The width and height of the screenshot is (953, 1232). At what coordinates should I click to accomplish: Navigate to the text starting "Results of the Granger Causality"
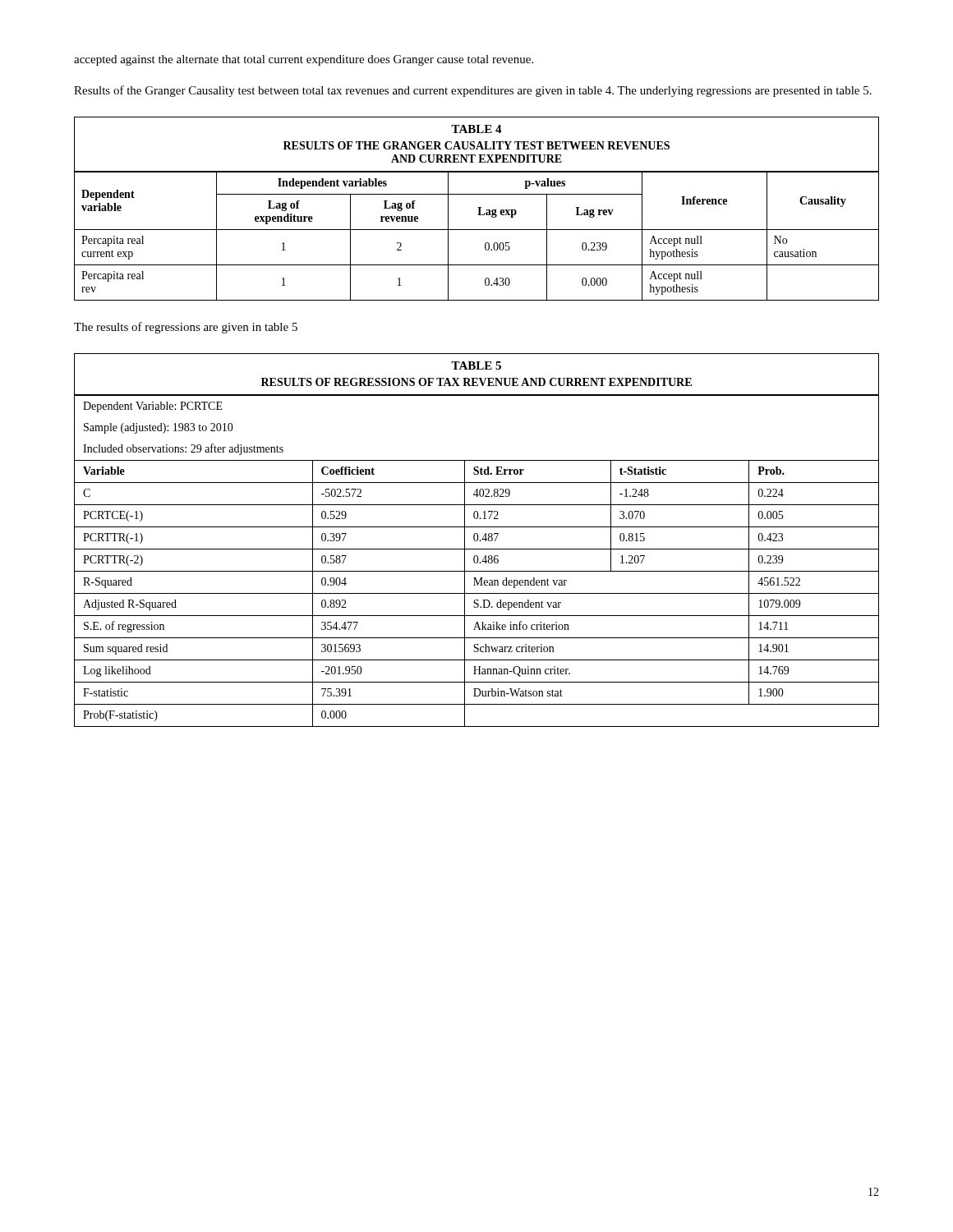pyautogui.click(x=473, y=90)
